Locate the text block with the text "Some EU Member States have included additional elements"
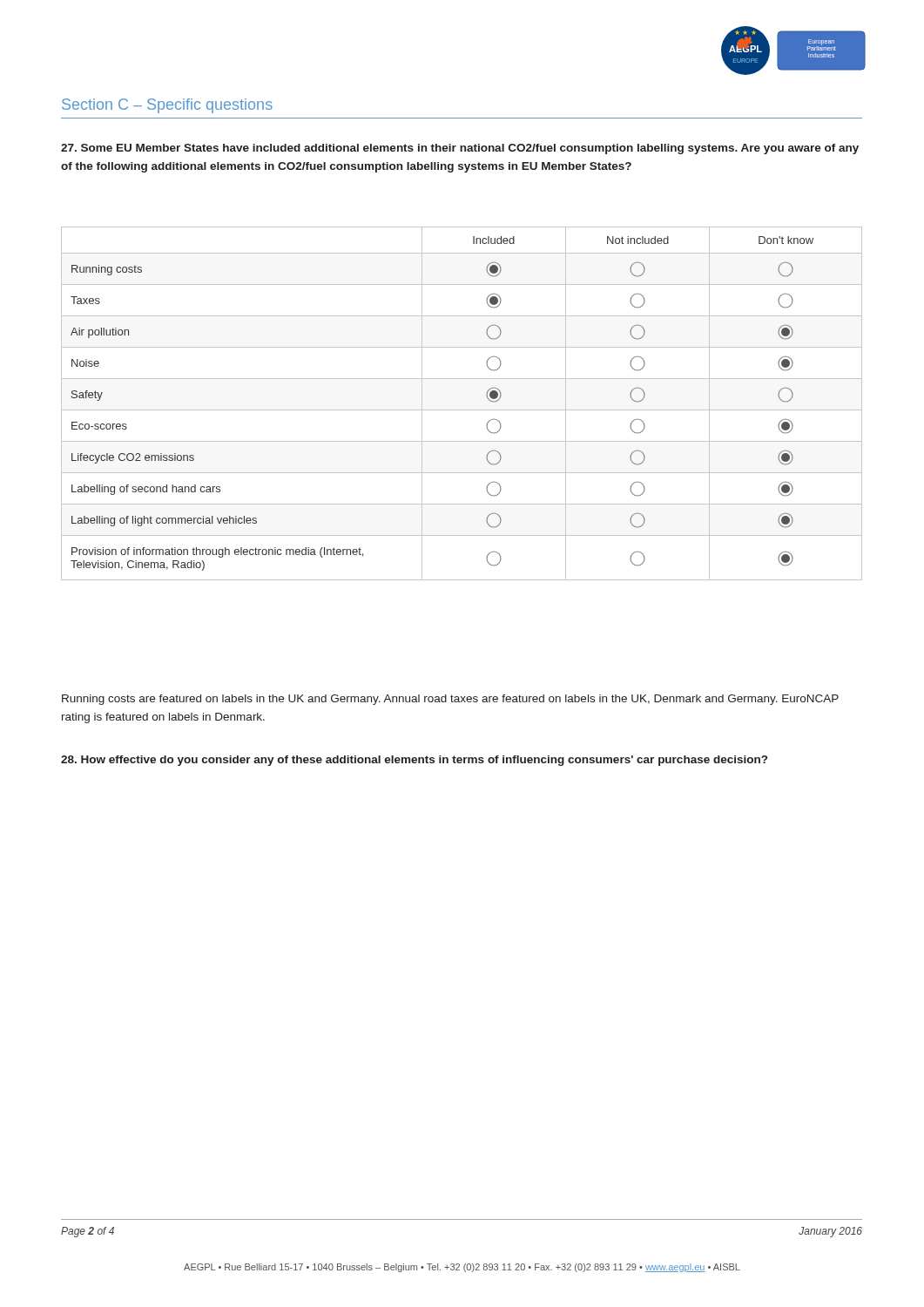 460,157
